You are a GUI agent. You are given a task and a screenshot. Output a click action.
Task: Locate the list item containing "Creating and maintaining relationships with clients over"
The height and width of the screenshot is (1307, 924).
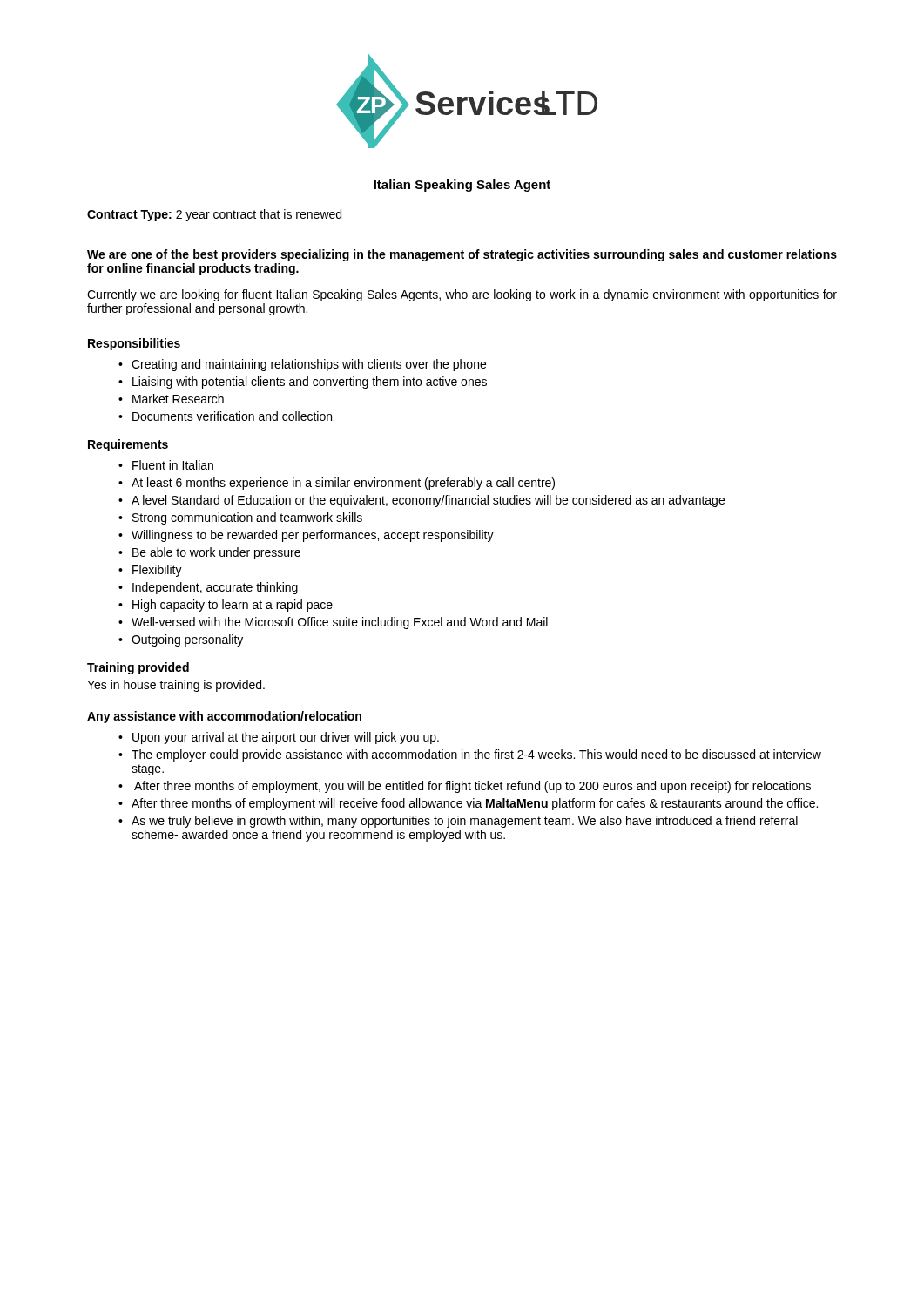pyautogui.click(x=484, y=364)
